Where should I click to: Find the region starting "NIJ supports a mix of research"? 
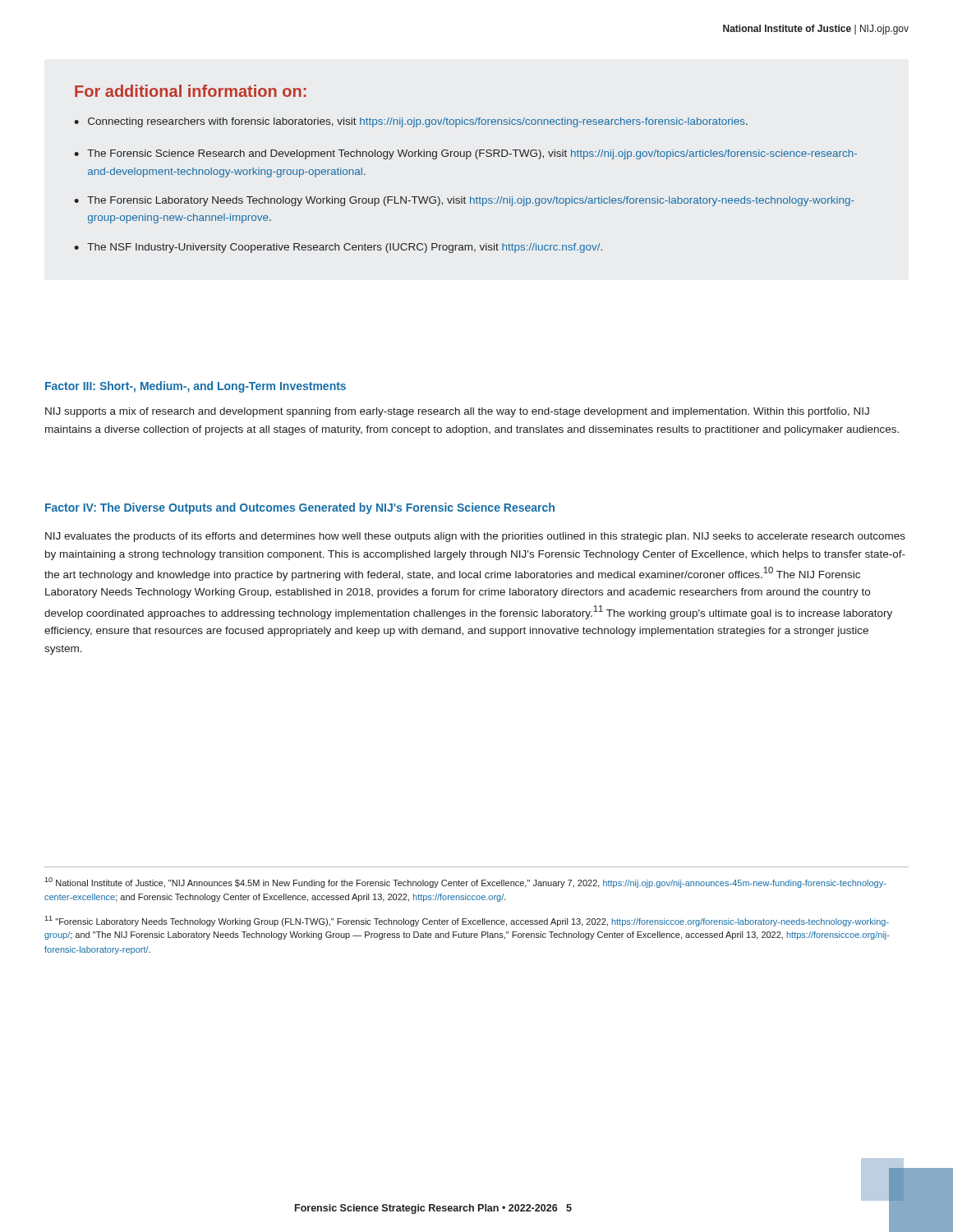pos(472,420)
